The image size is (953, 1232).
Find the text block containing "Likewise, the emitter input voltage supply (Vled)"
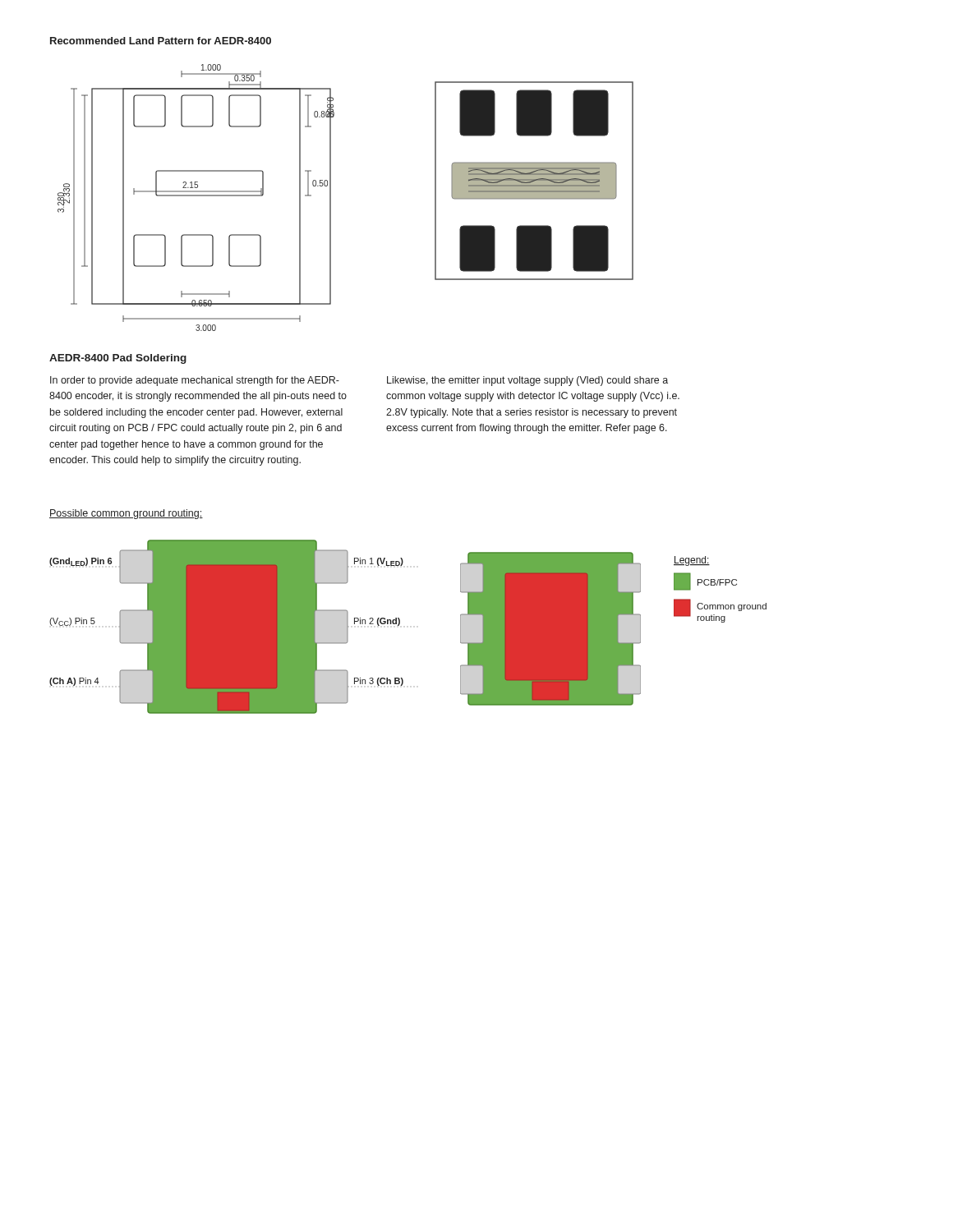533,404
